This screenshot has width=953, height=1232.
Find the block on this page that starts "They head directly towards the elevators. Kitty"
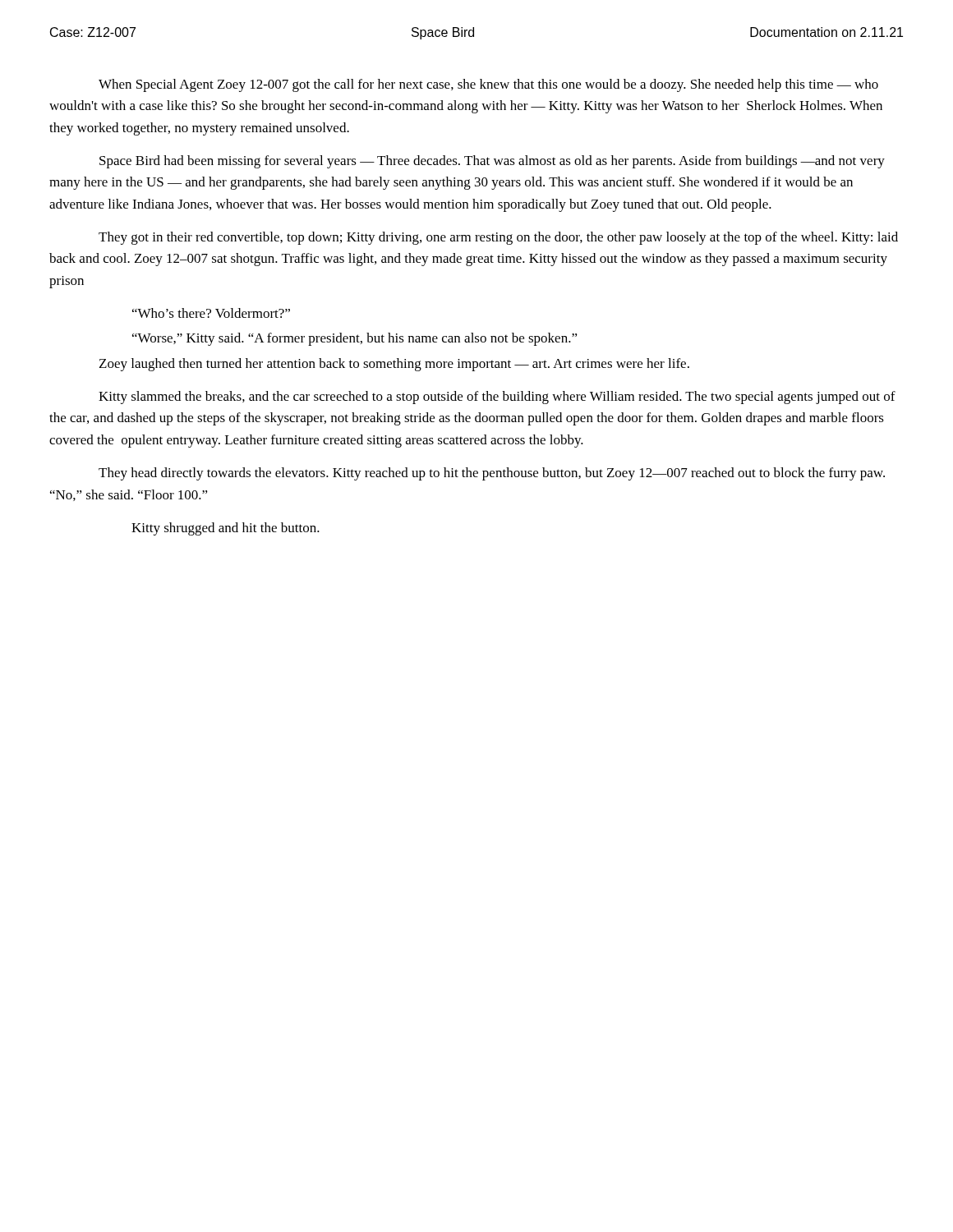[476, 484]
